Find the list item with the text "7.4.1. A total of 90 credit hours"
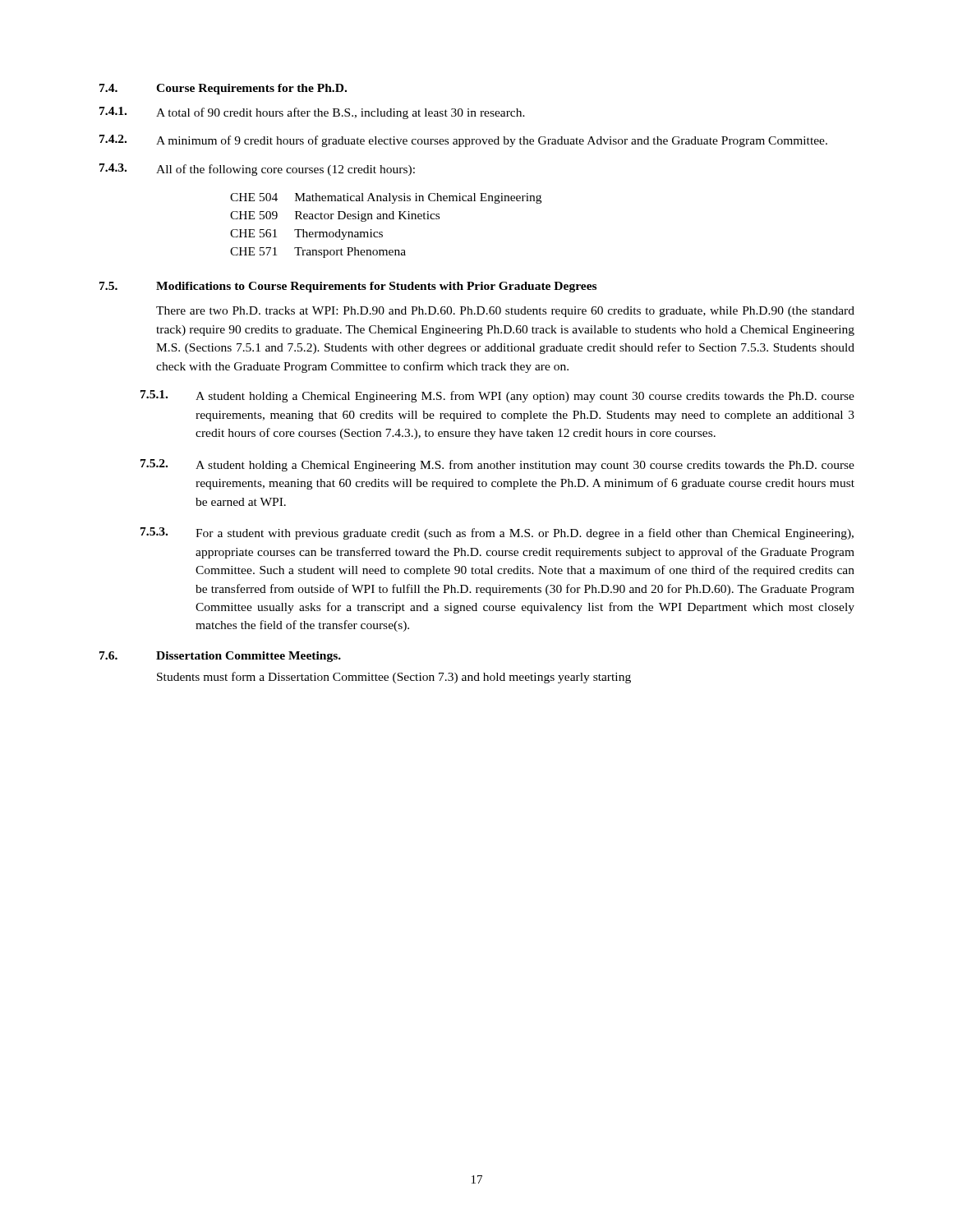Image resolution: width=953 pixels, height=1232 pixels. 476,113
